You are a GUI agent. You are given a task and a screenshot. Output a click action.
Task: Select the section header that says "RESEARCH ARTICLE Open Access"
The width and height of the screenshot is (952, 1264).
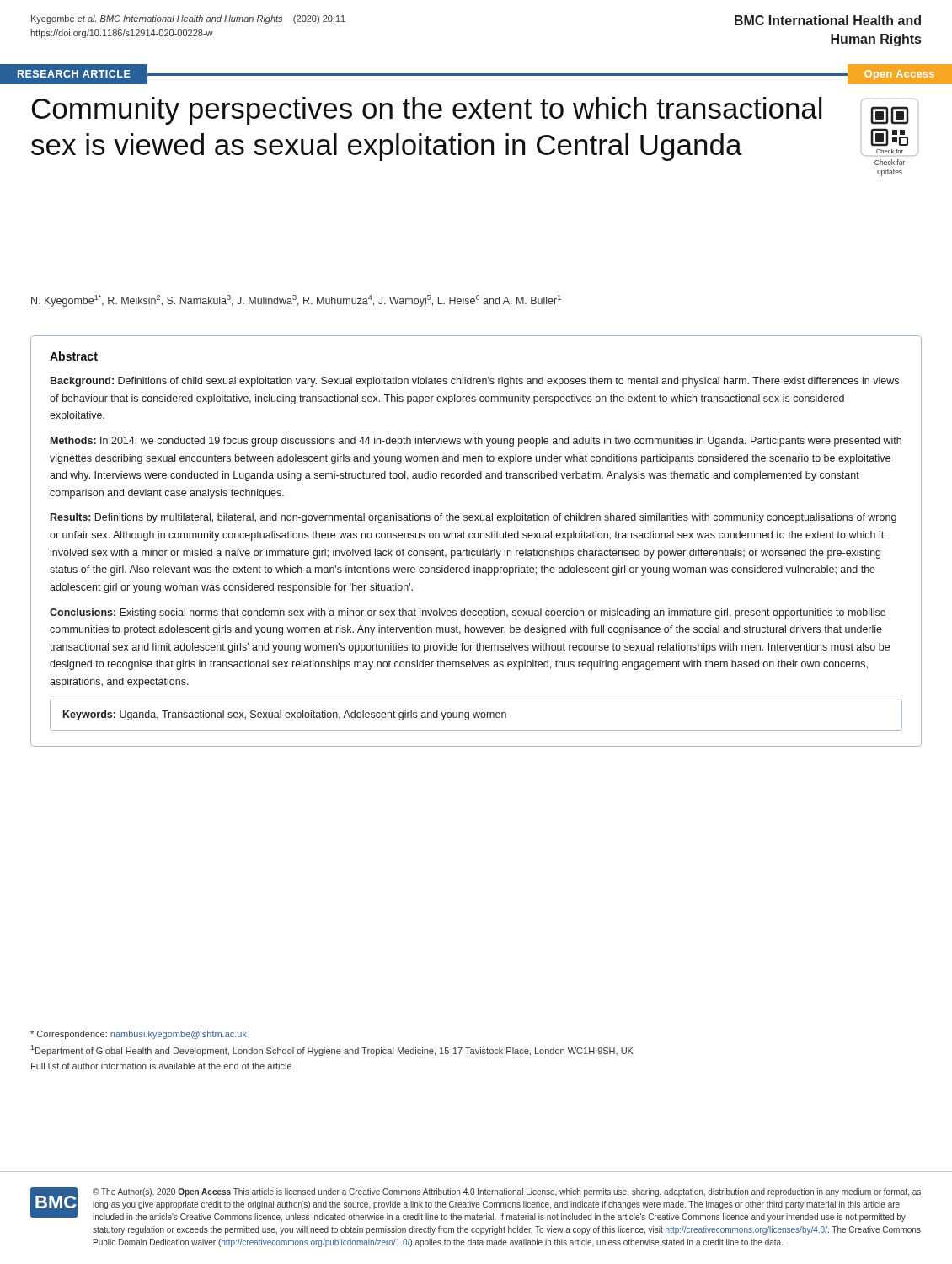pyautogui.click(x=476, y=74)
